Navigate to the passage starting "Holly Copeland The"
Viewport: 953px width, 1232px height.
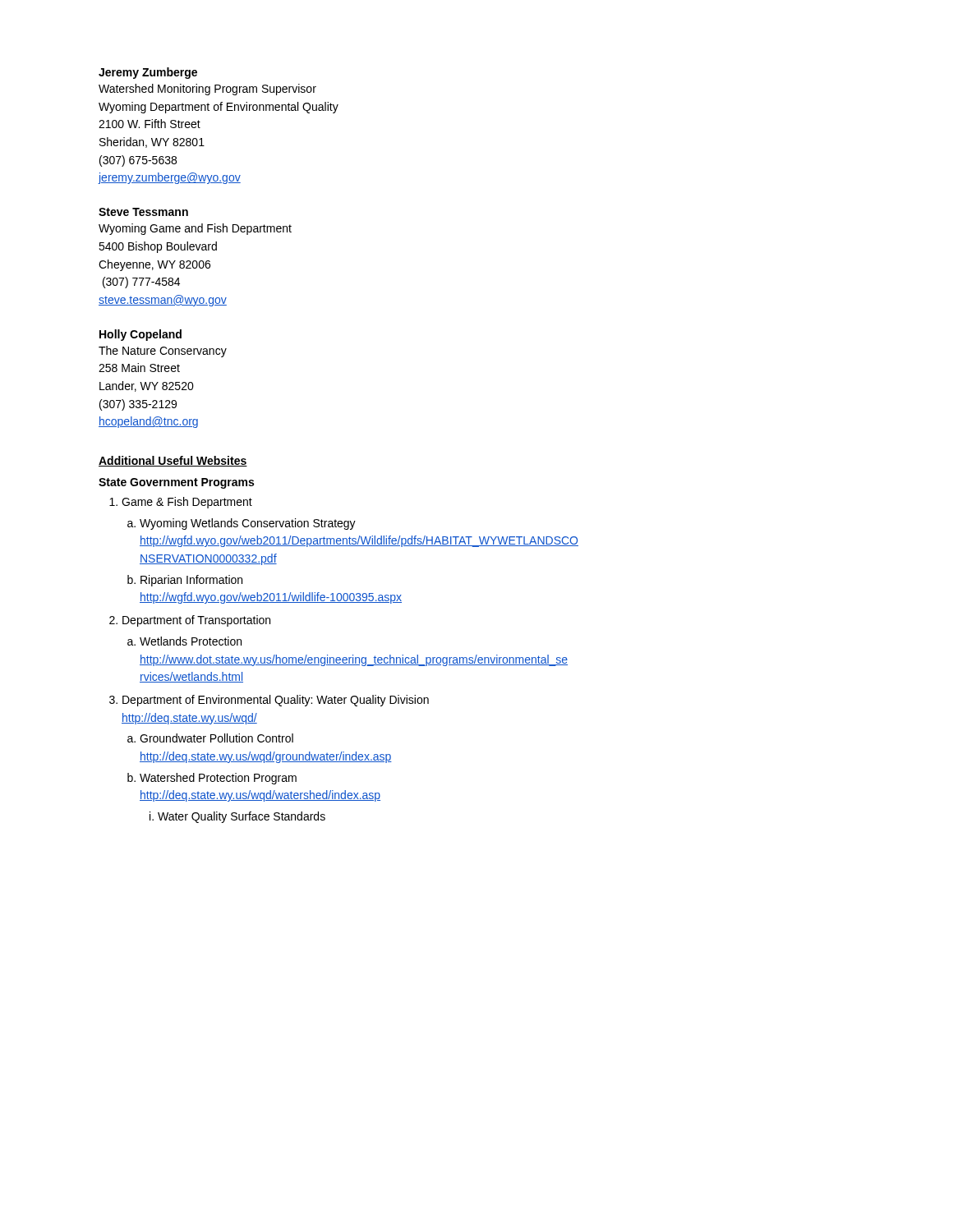[140, 335]
